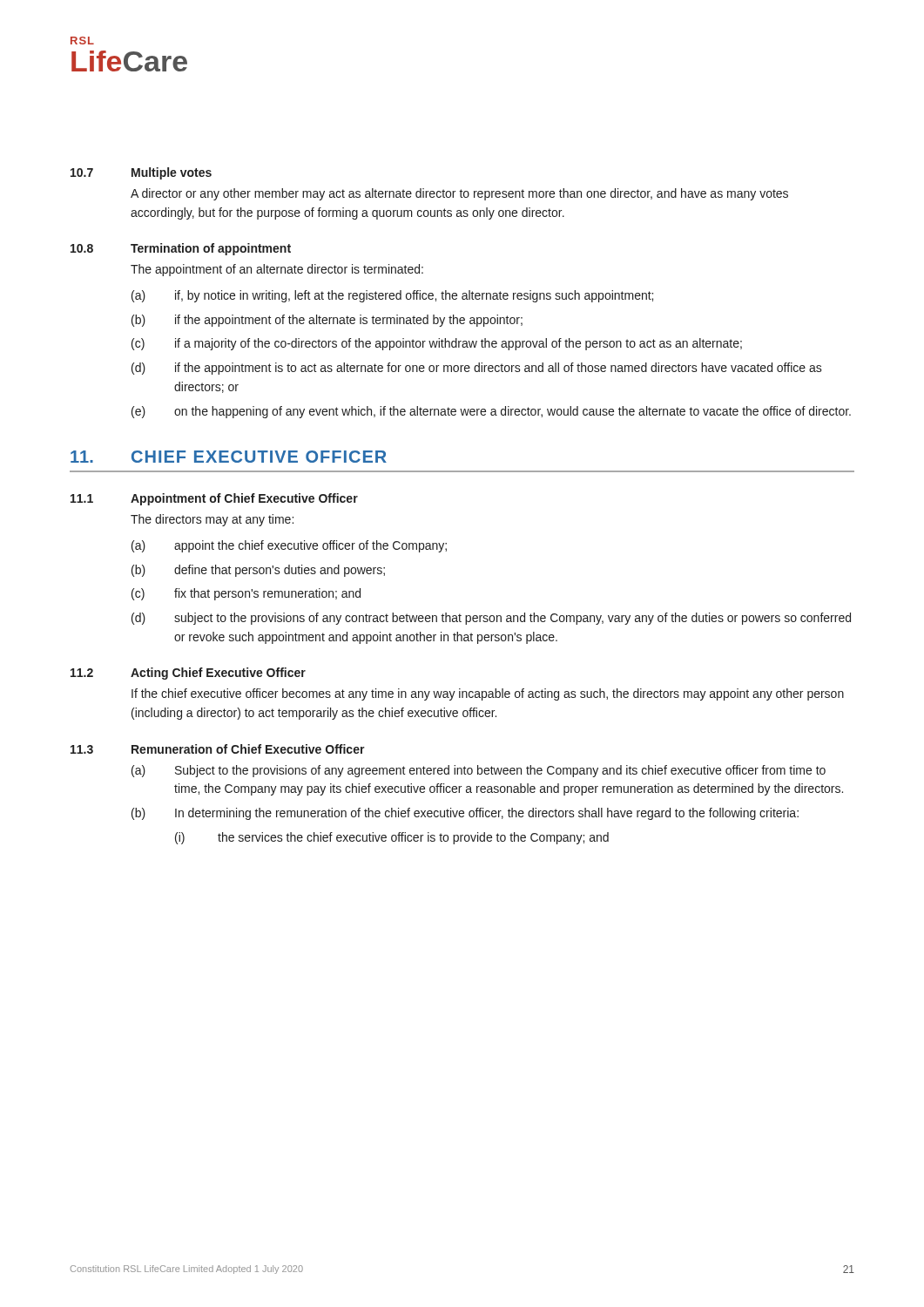Click on the region starting "11.1 Appointment of Chief Executive Officer"
The width and height of the screenshot is (924, 1307).
pyautogui.click(x=214, y=499)
